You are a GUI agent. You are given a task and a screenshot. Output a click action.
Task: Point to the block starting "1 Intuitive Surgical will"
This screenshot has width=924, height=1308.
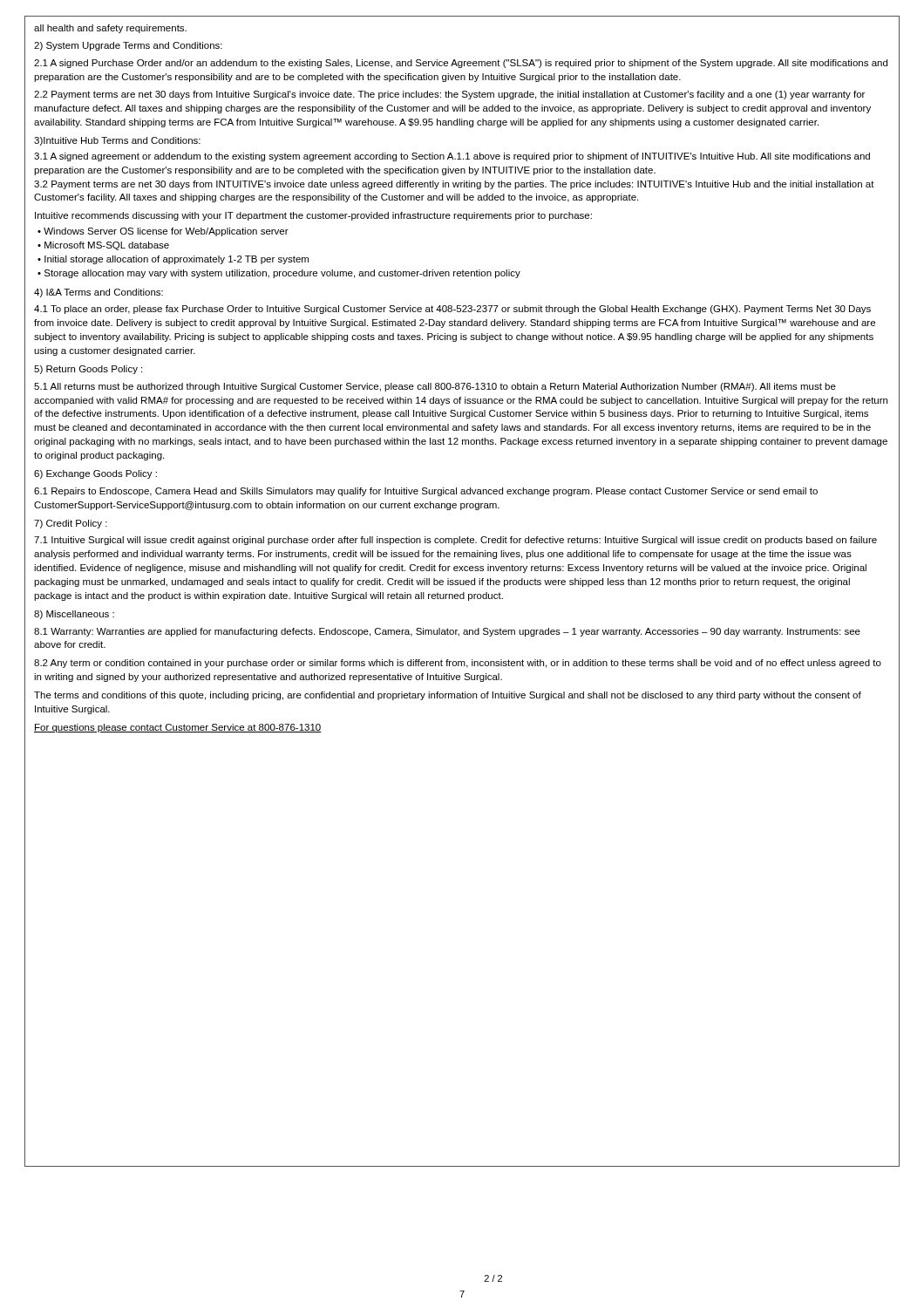tap(456, 568)
